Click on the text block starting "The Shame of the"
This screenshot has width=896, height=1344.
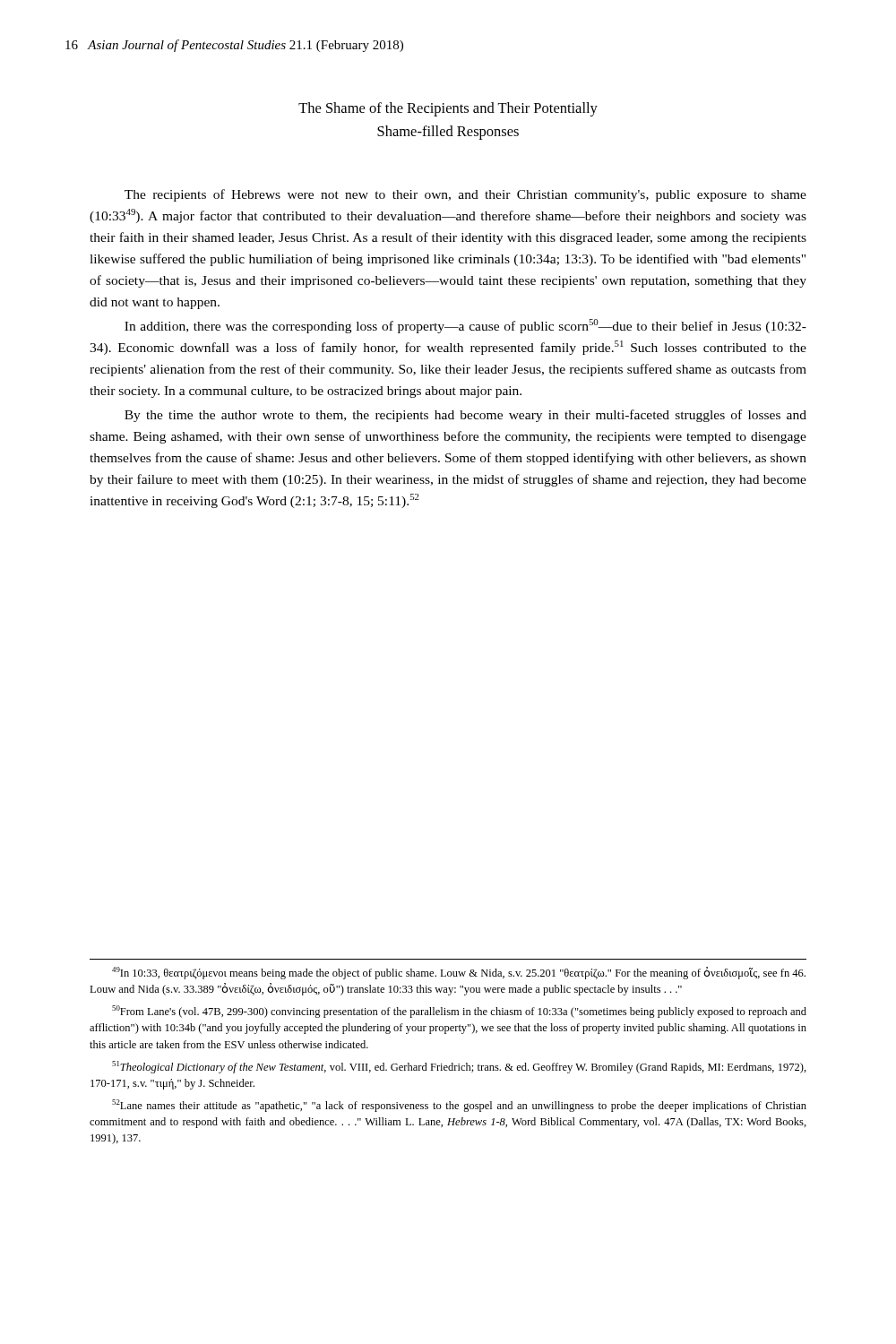[448, 120]
